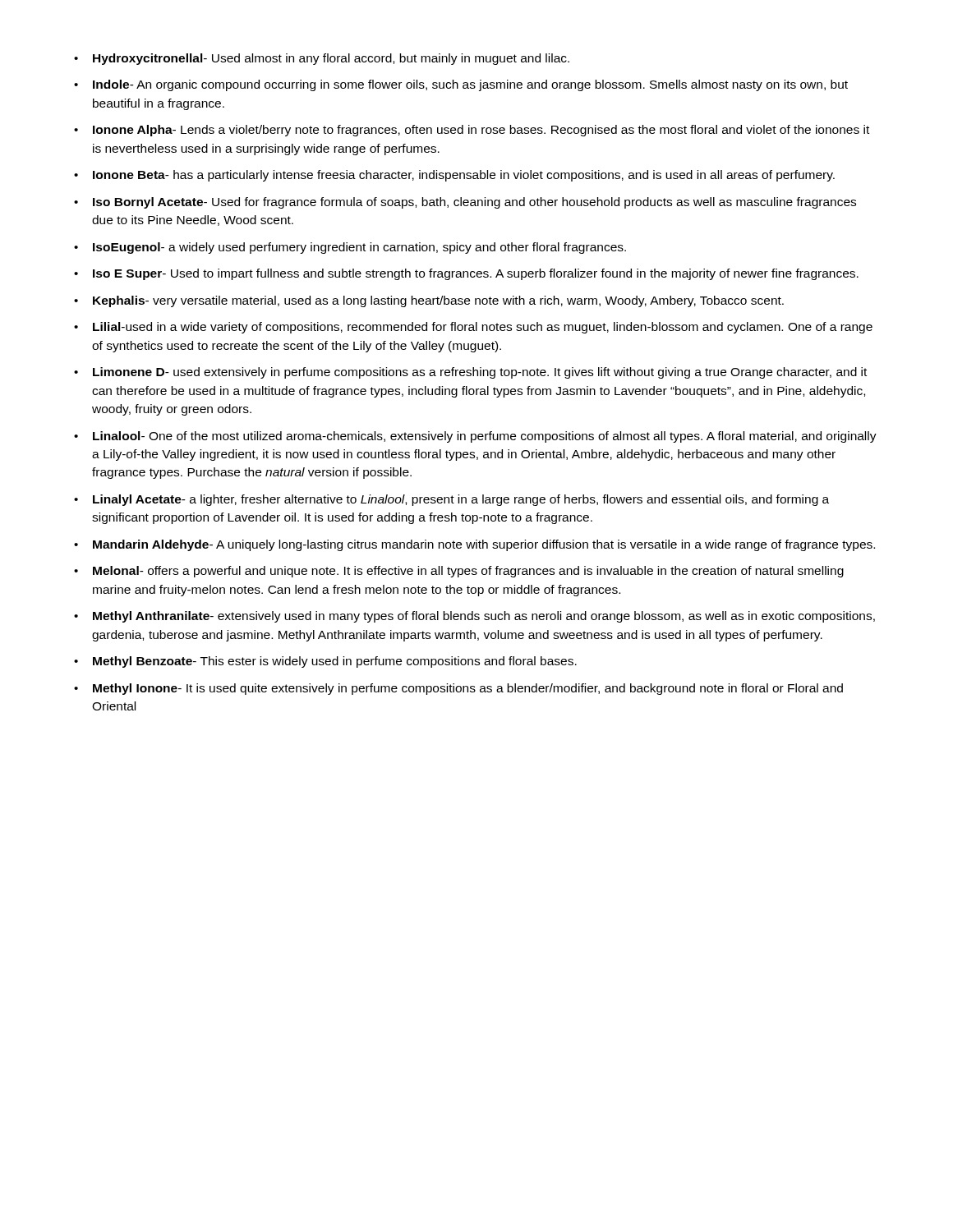Screen dimensions: 1232x953
Task: Locate the region starting "• Methyl Anthranilate- extensively used in"
Action: 476,626
